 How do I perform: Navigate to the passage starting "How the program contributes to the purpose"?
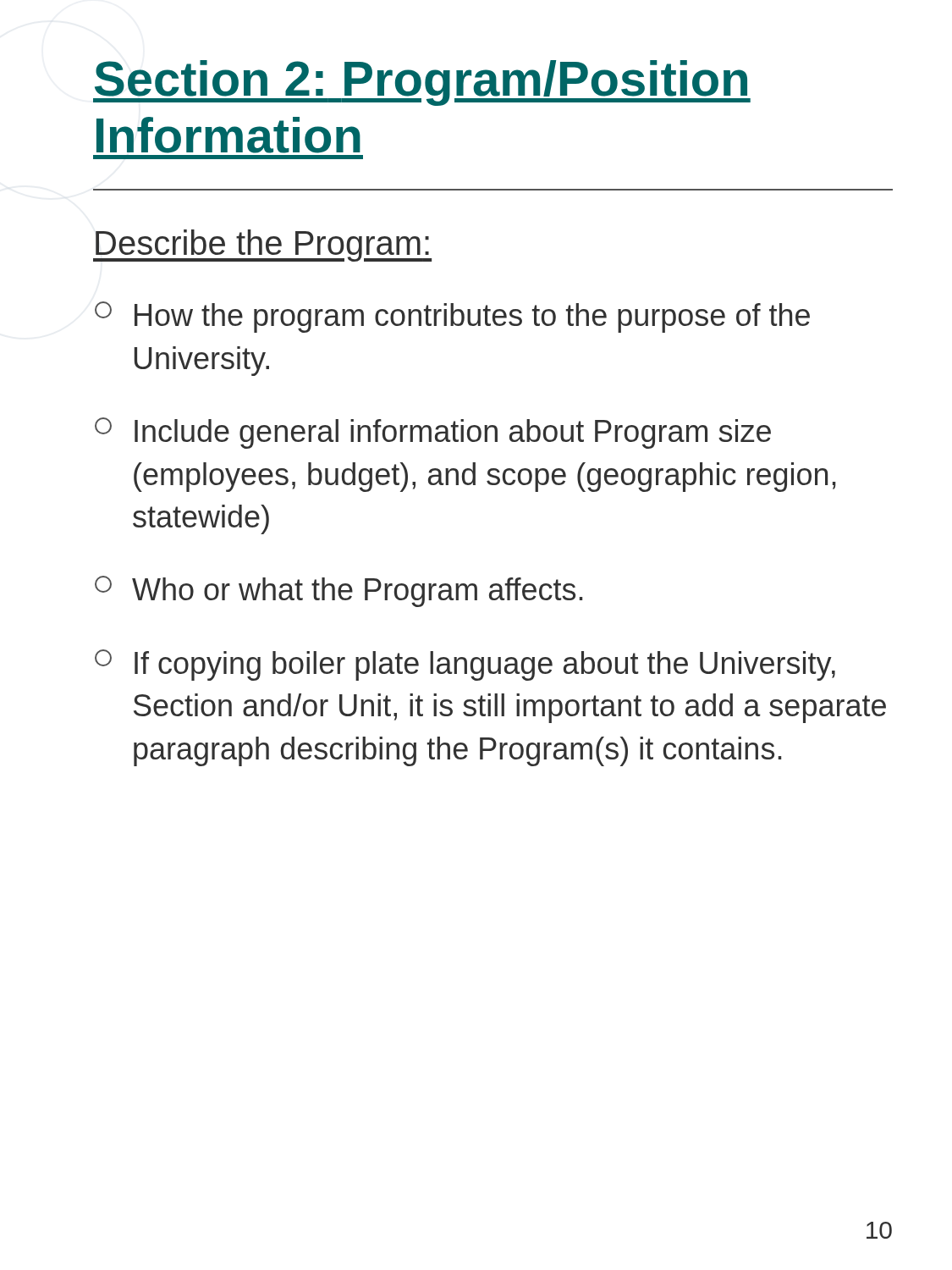pyautogui.click(x=493, y=338)
